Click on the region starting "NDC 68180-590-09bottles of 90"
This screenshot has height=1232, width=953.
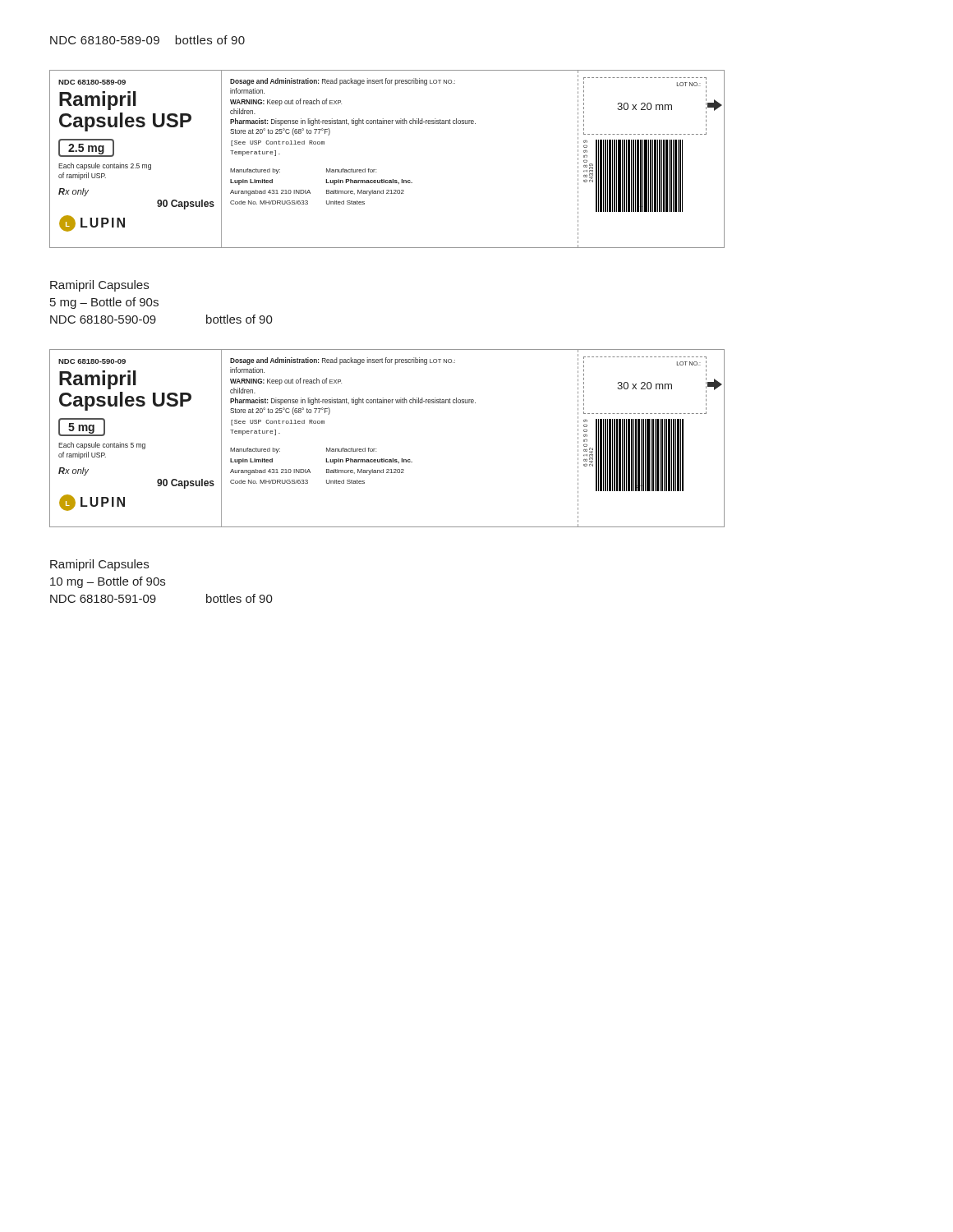[x=161, y=319]
